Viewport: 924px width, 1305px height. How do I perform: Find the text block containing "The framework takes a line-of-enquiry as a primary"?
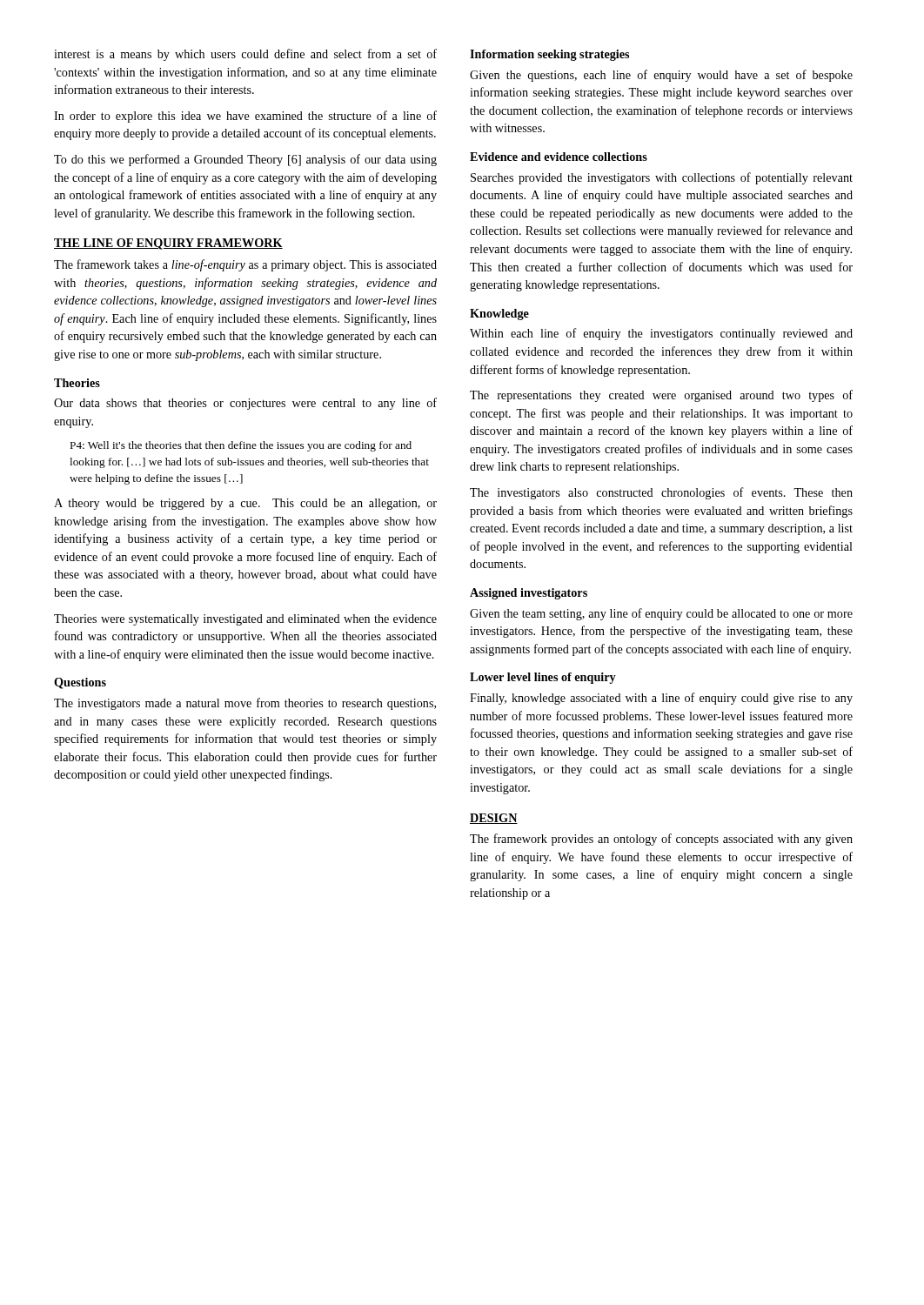click(245, 309)
